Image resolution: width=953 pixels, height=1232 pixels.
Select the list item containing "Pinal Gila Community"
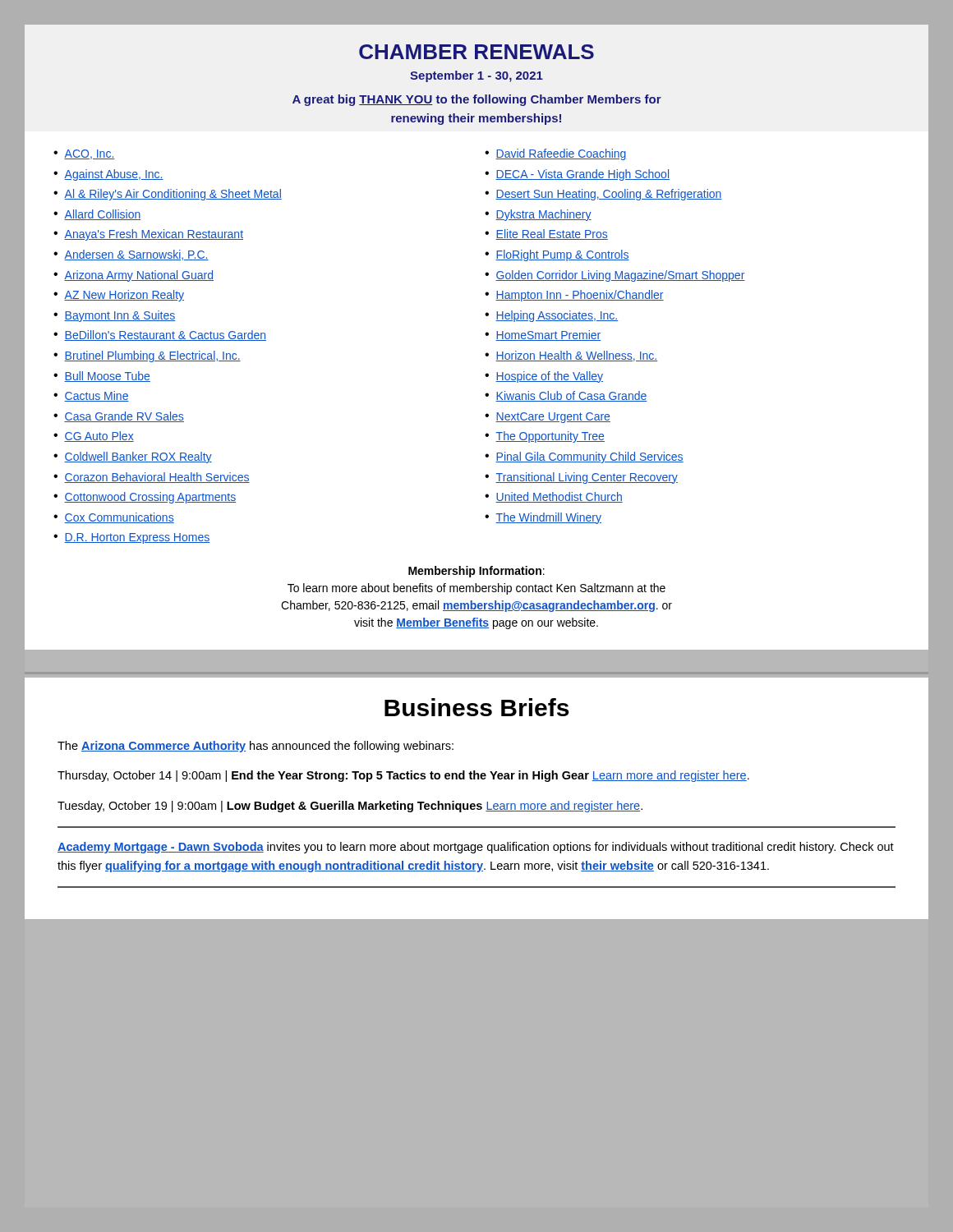[x=590, y=457]
